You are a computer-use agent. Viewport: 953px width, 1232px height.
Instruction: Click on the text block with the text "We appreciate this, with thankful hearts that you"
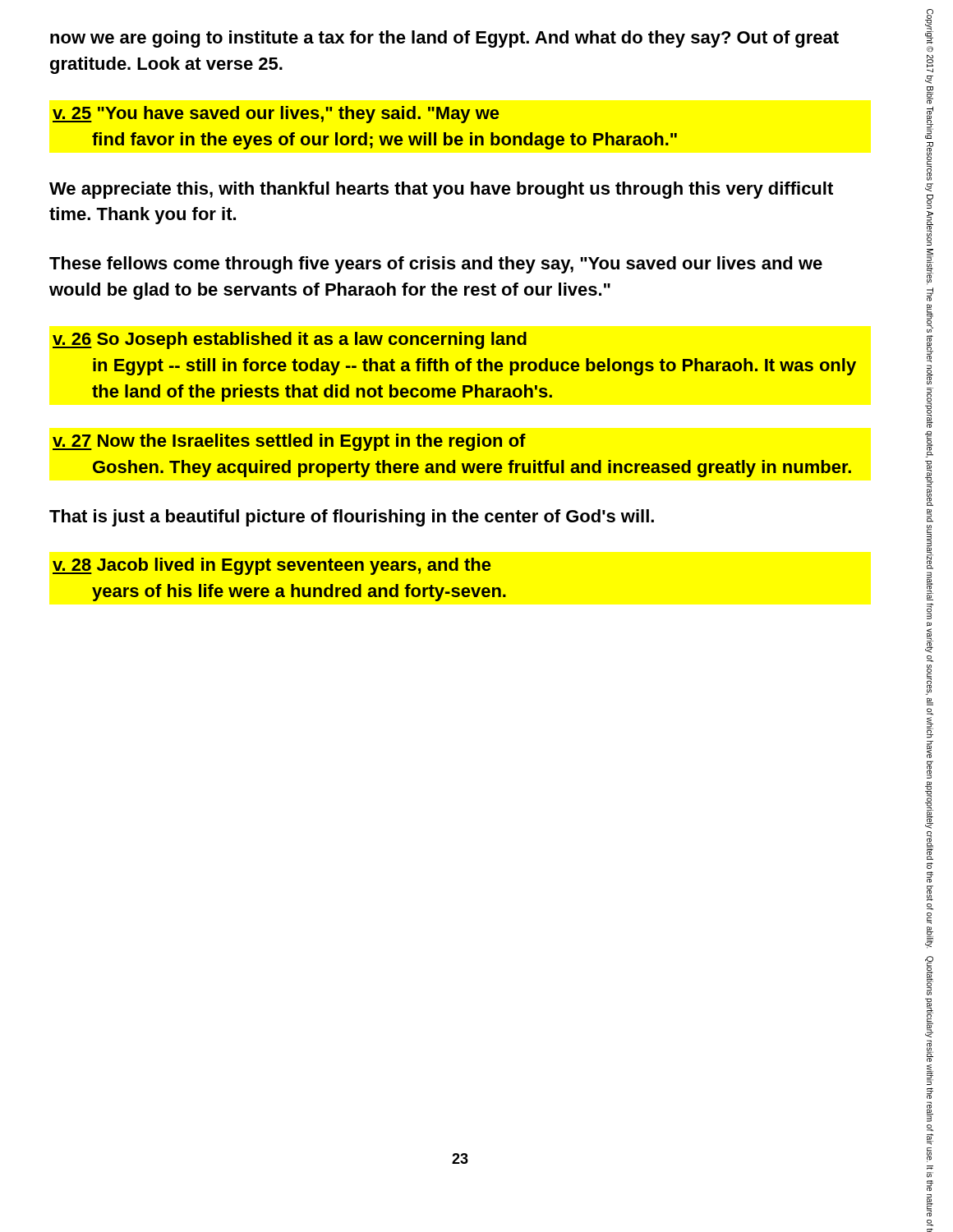click(441, 201)
